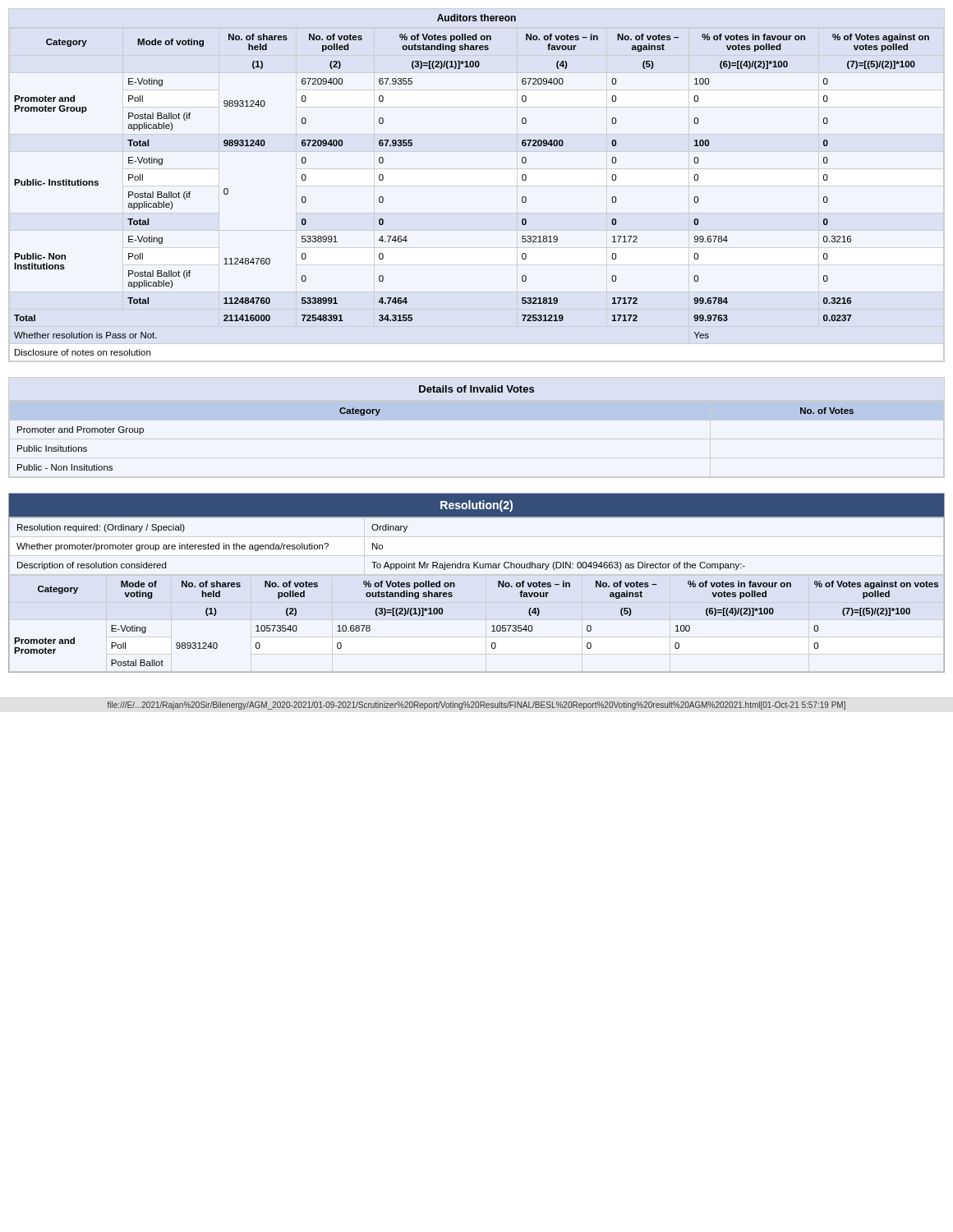Find the table that mentions "Resolution required: (Ordinary /"
This screenshot has height=1232, width=953.
[x=476, y=583]
